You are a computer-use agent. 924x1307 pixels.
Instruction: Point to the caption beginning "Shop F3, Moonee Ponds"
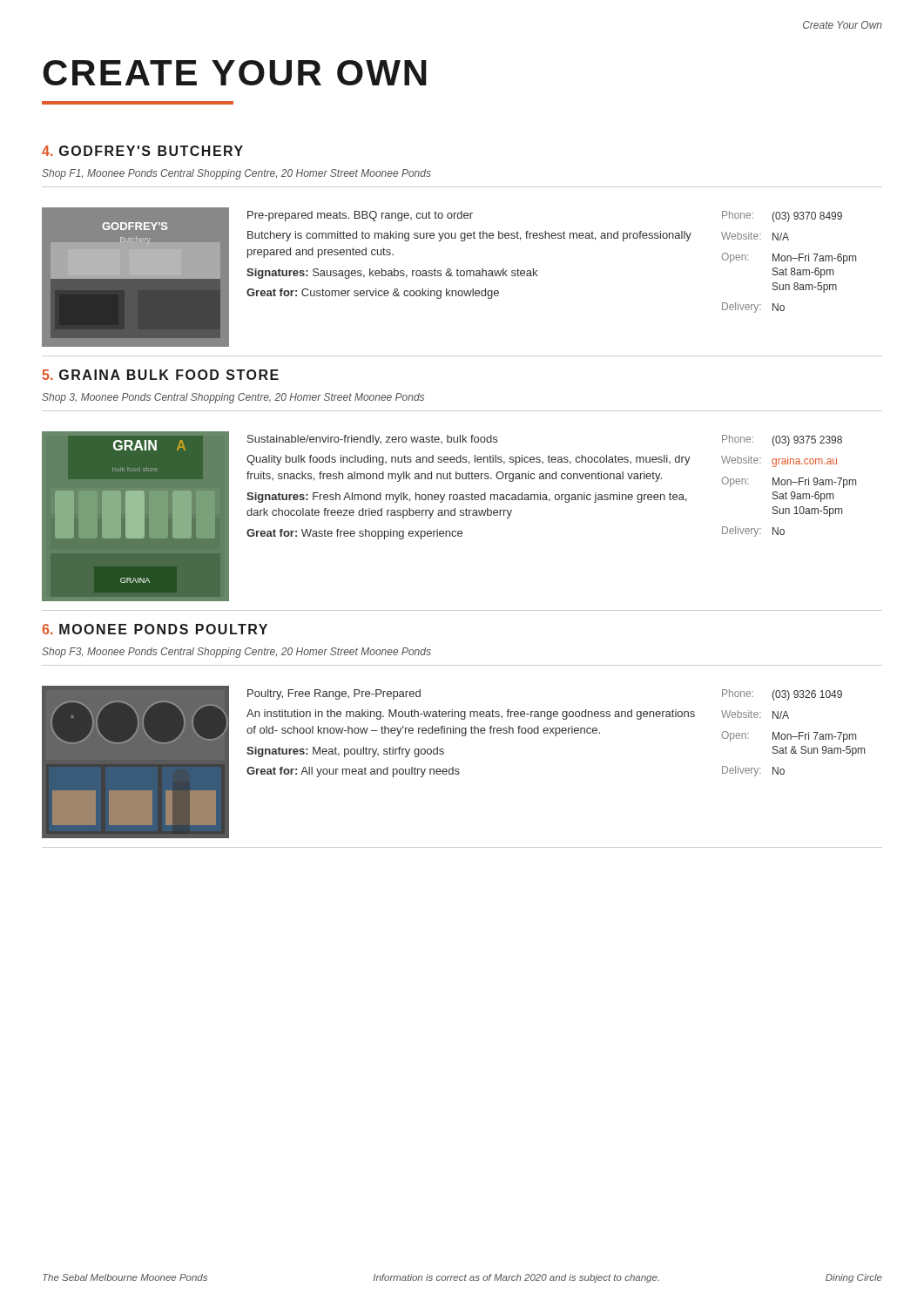pyautogui.click(x=462, y=656)
